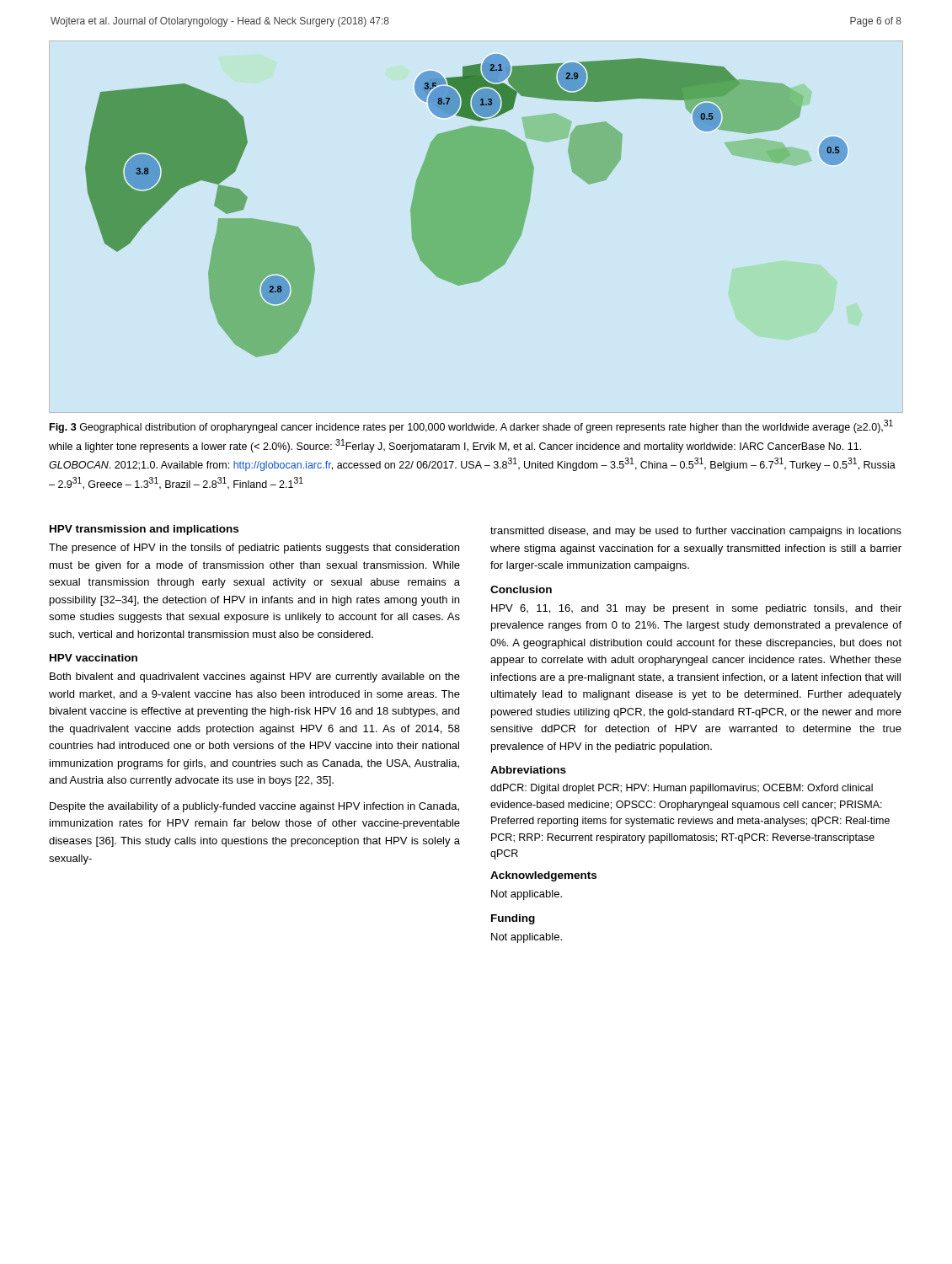Find the block starting "Both bivalent and quadrivalent"
Viewport: 952px width, 1264px height.
coord(254,768)
